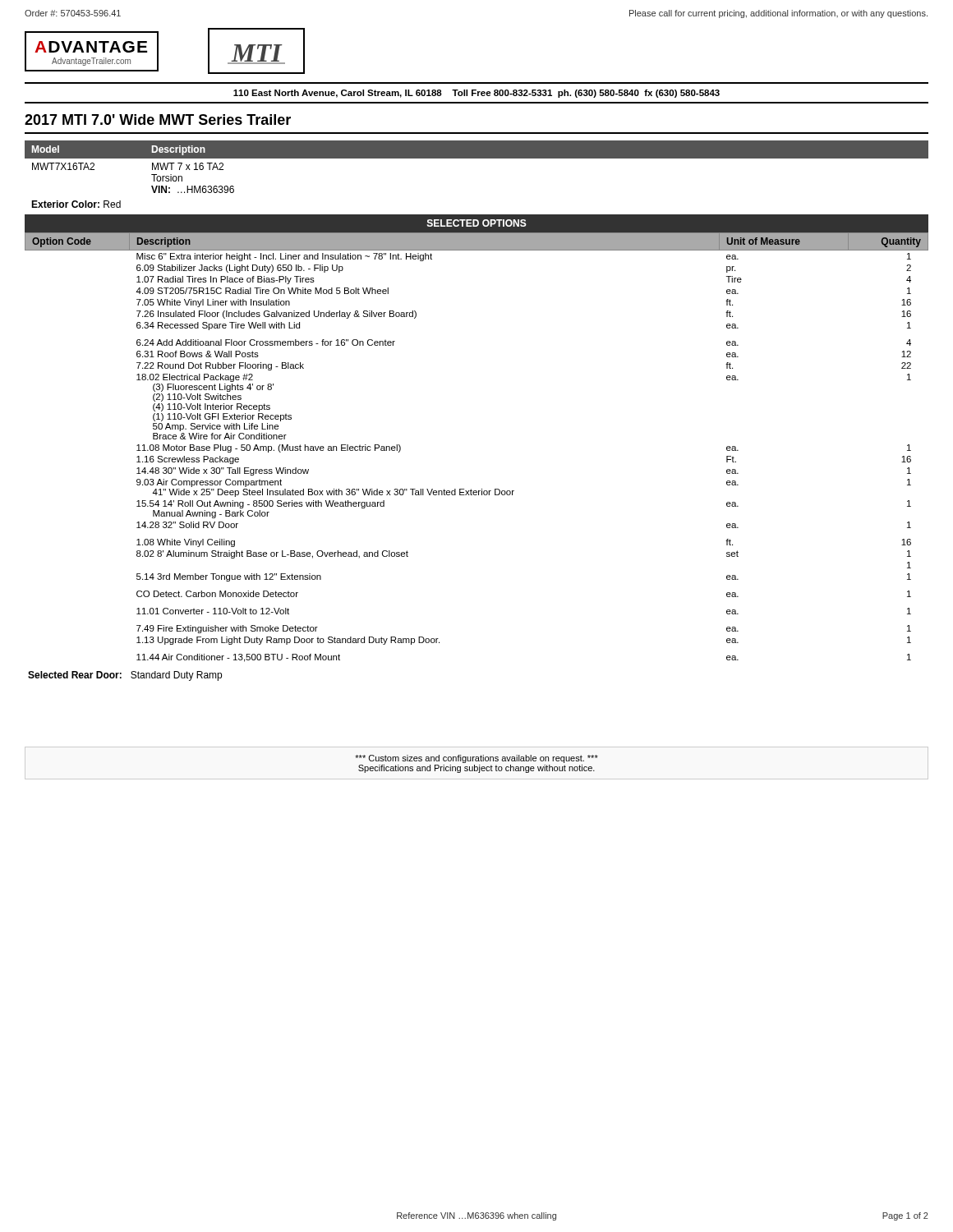The image size is (953, 1232).
Task: Select the element starting "Custom sizes and"
Action: click(476, 763)
